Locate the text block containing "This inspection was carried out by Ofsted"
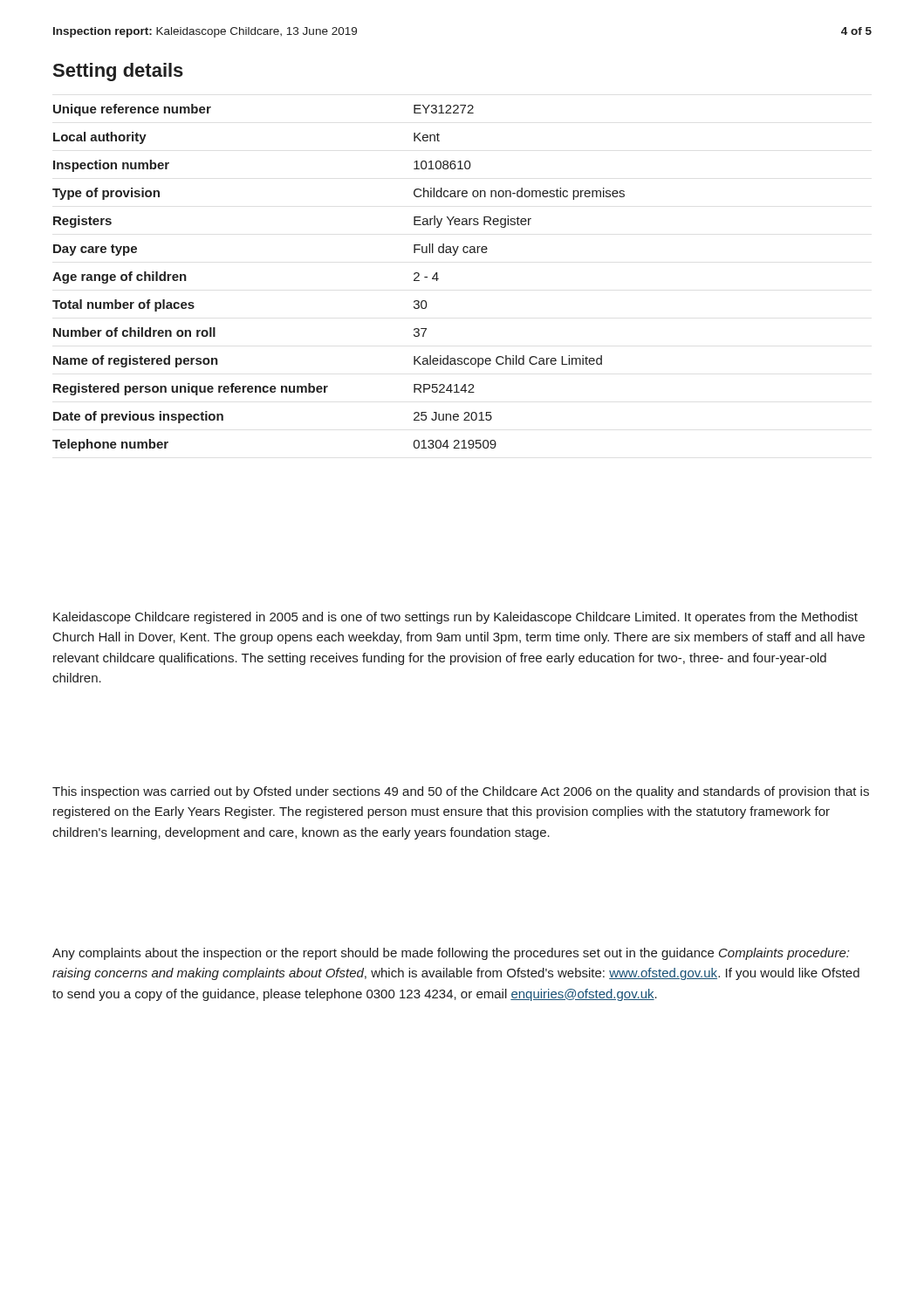 point(461,811)
